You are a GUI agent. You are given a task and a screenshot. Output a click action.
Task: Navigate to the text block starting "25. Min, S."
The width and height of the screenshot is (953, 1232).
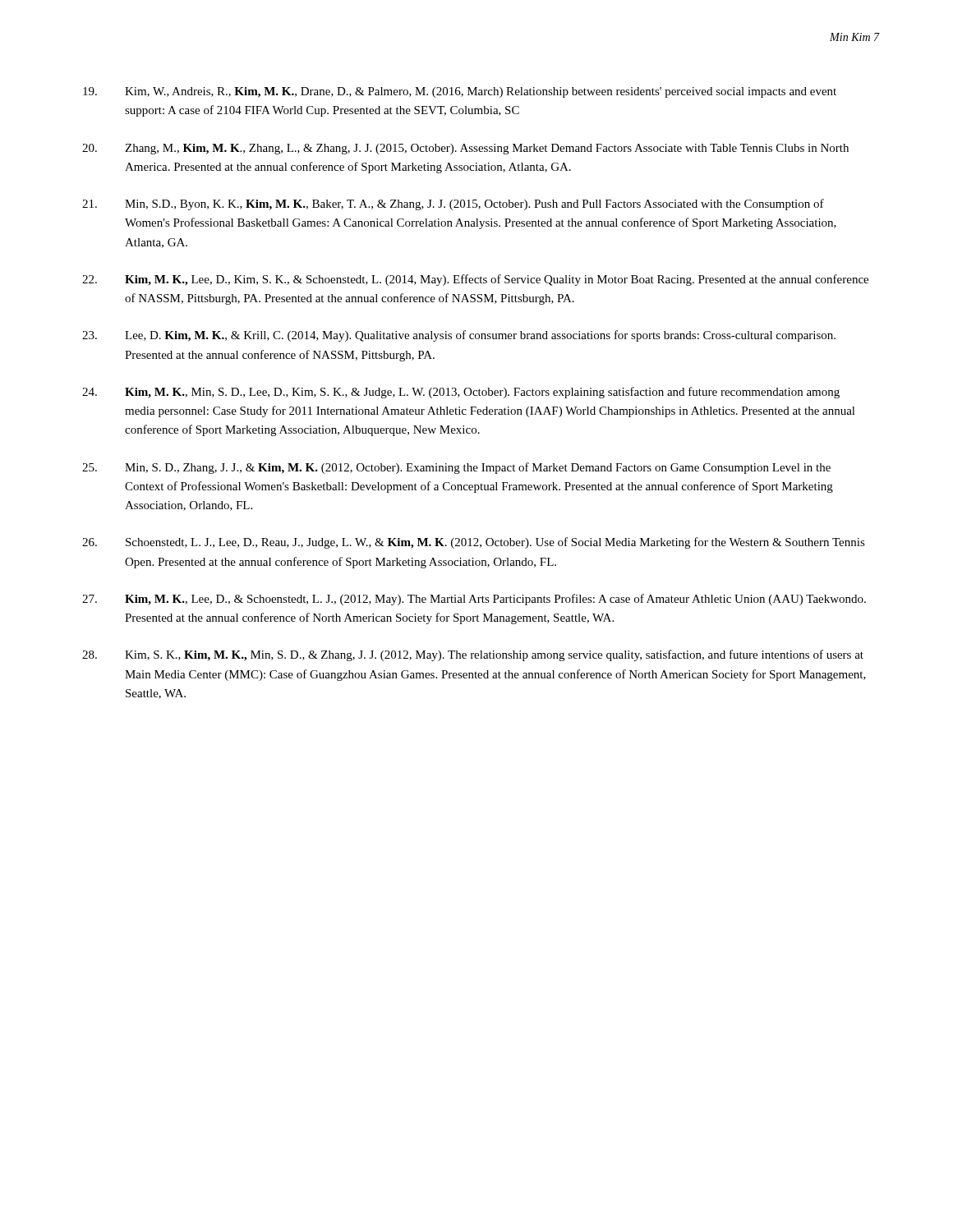476,487
